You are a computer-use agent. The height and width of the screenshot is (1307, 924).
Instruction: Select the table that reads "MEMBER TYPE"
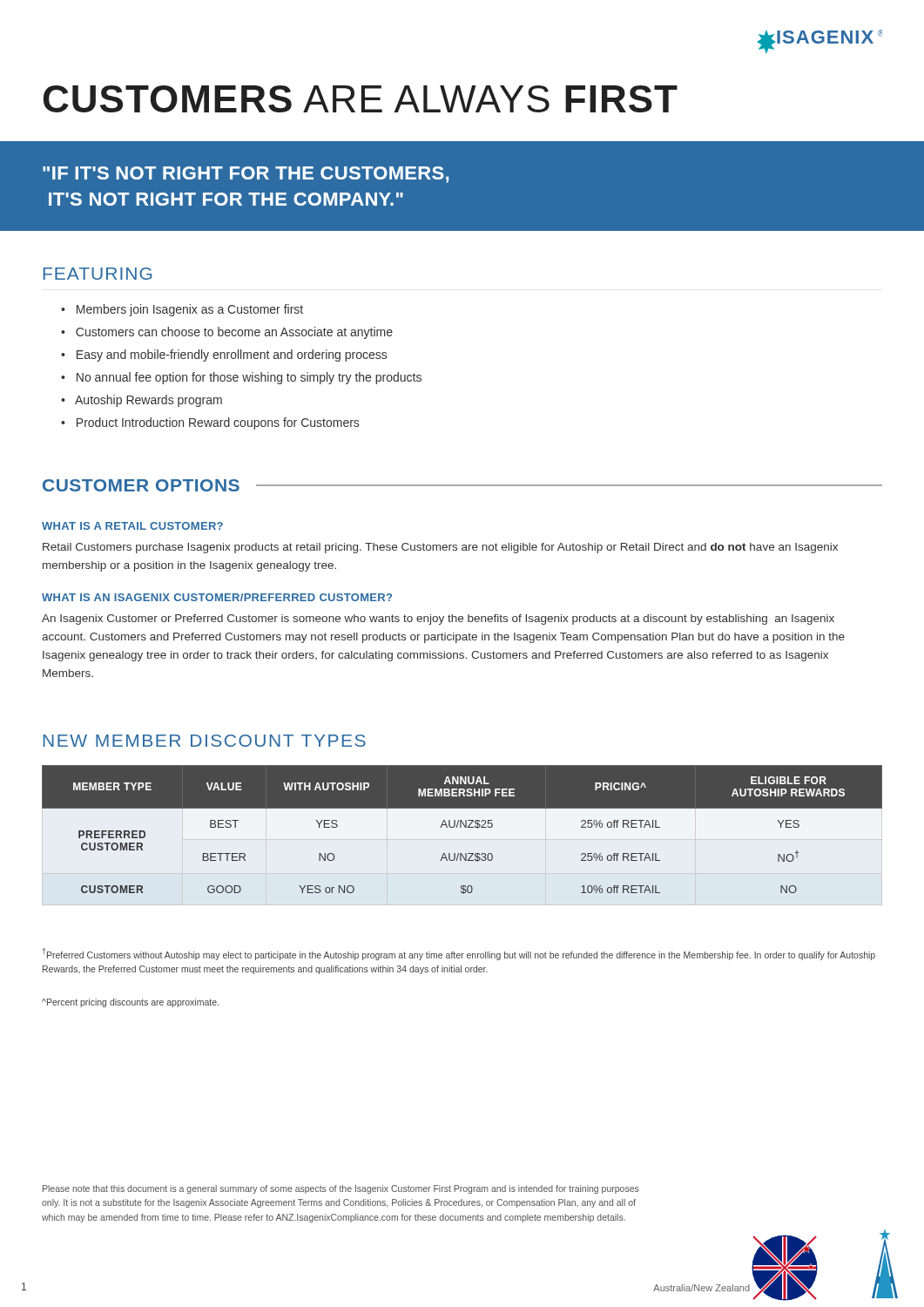(x=462, y=835)
